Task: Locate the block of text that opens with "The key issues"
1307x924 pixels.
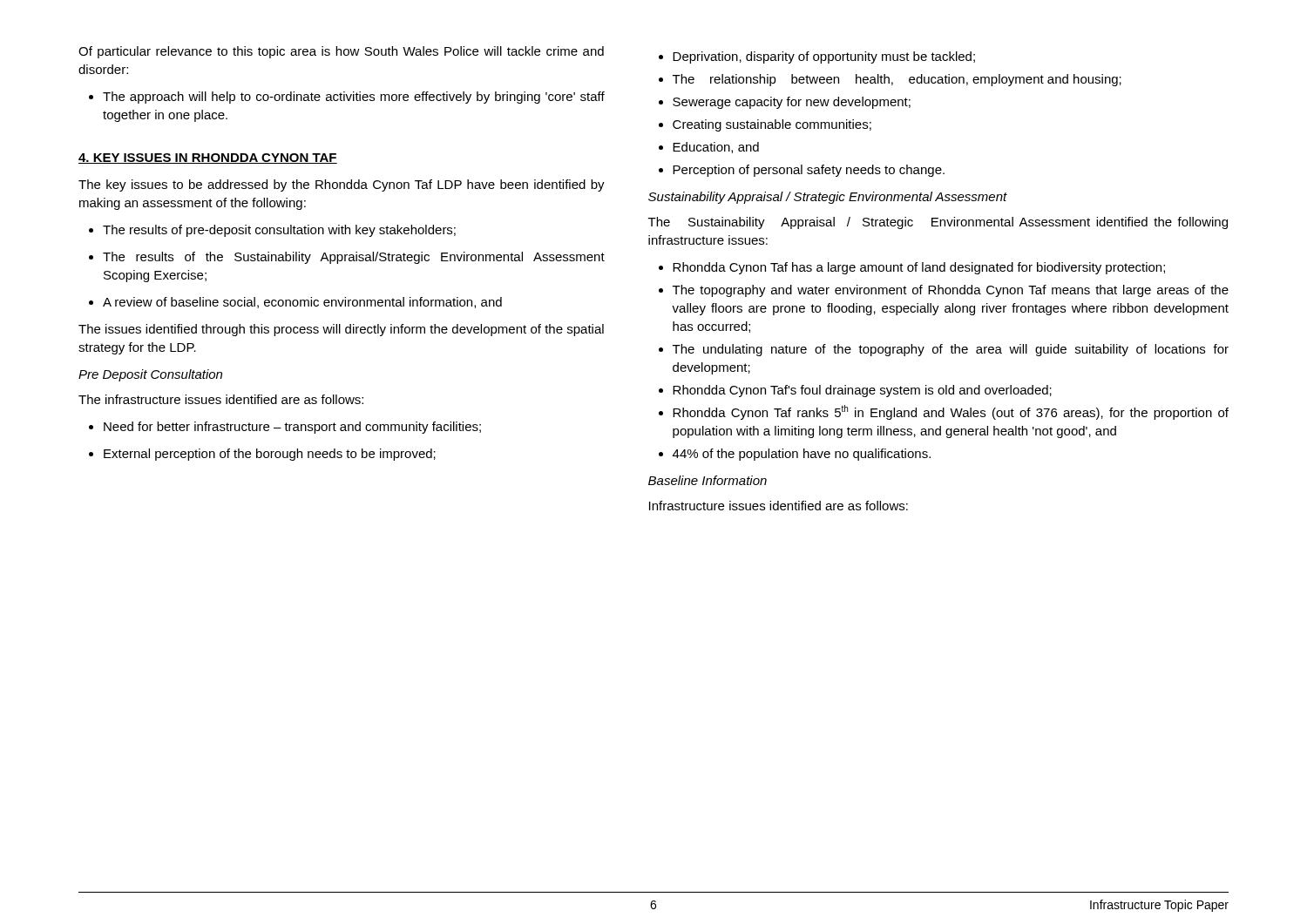Action: pyautogui.click(x=341, y=193)
